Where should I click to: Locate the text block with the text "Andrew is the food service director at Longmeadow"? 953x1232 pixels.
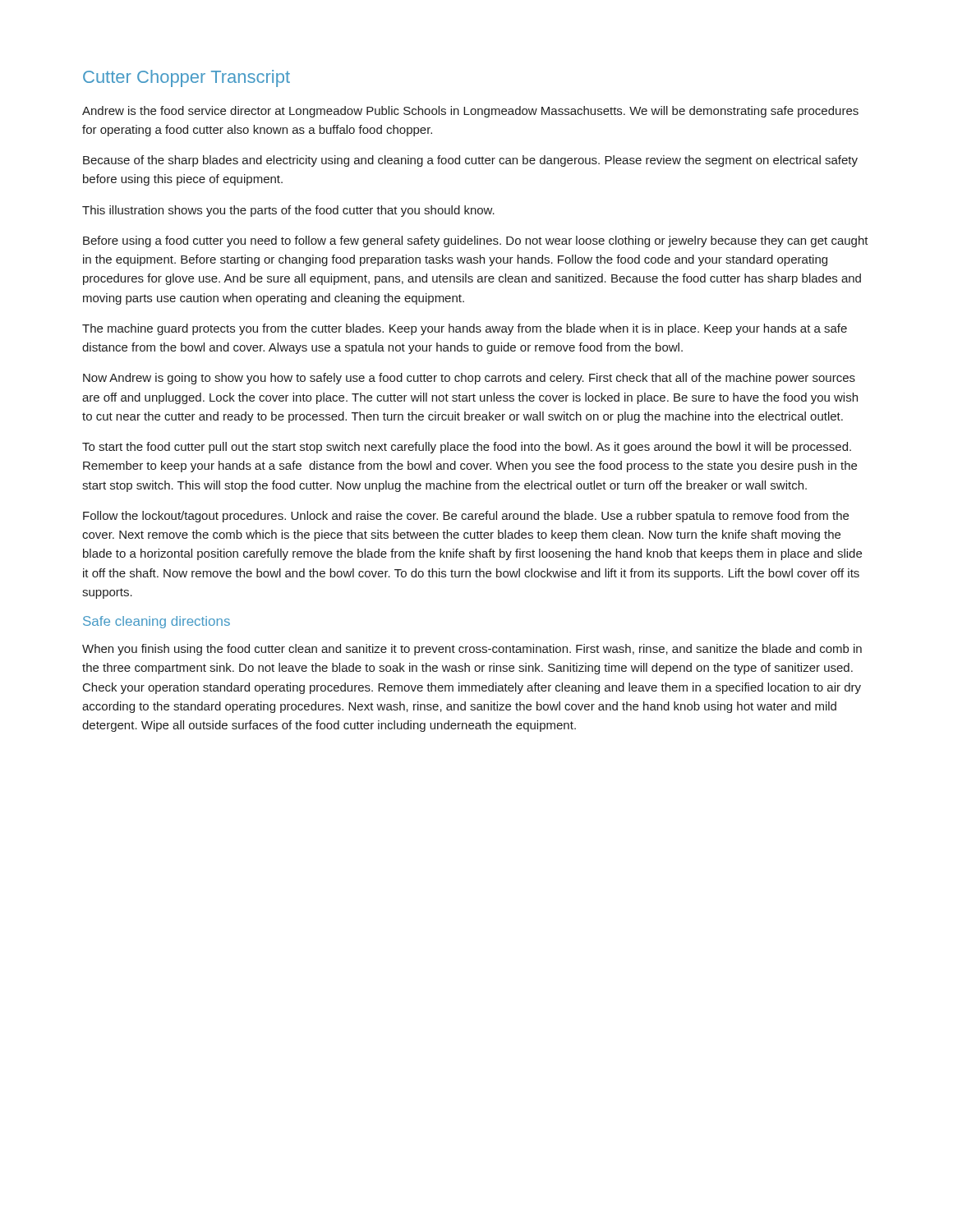pos(470,120)
